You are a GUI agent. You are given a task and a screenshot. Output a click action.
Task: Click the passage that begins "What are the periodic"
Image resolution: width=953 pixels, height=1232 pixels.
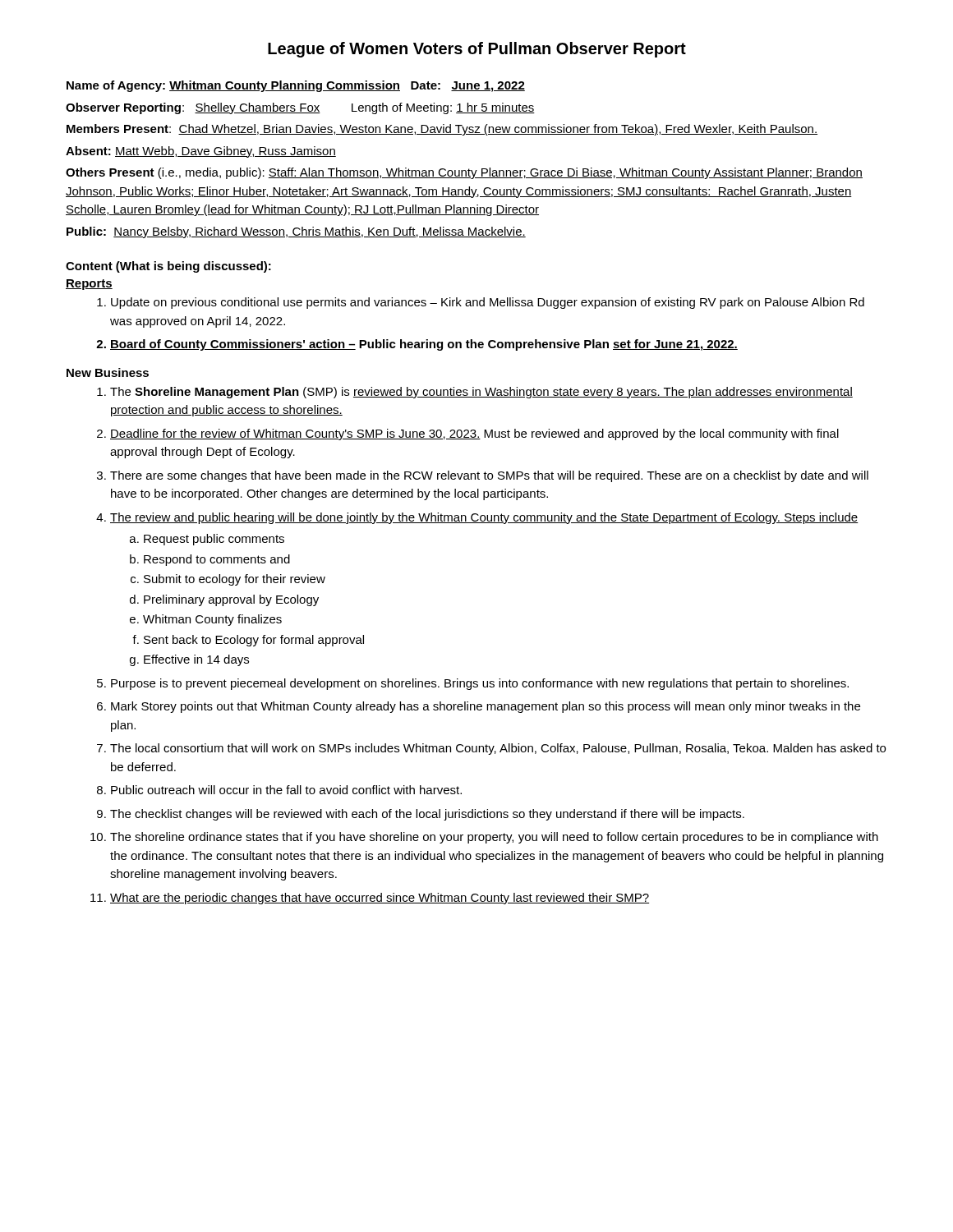[476, 898]
